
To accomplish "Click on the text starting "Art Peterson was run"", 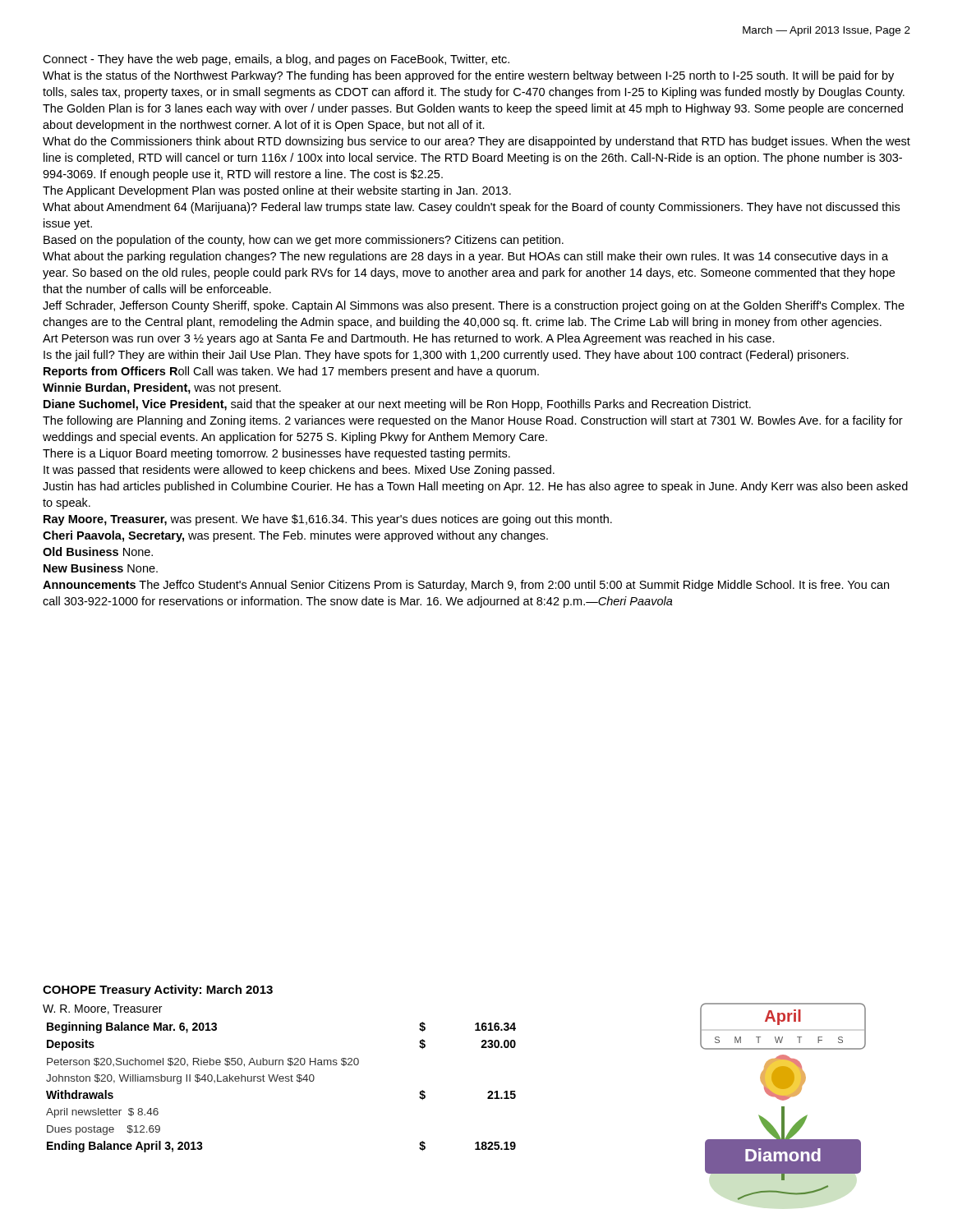I will click(x=409, y=338).
